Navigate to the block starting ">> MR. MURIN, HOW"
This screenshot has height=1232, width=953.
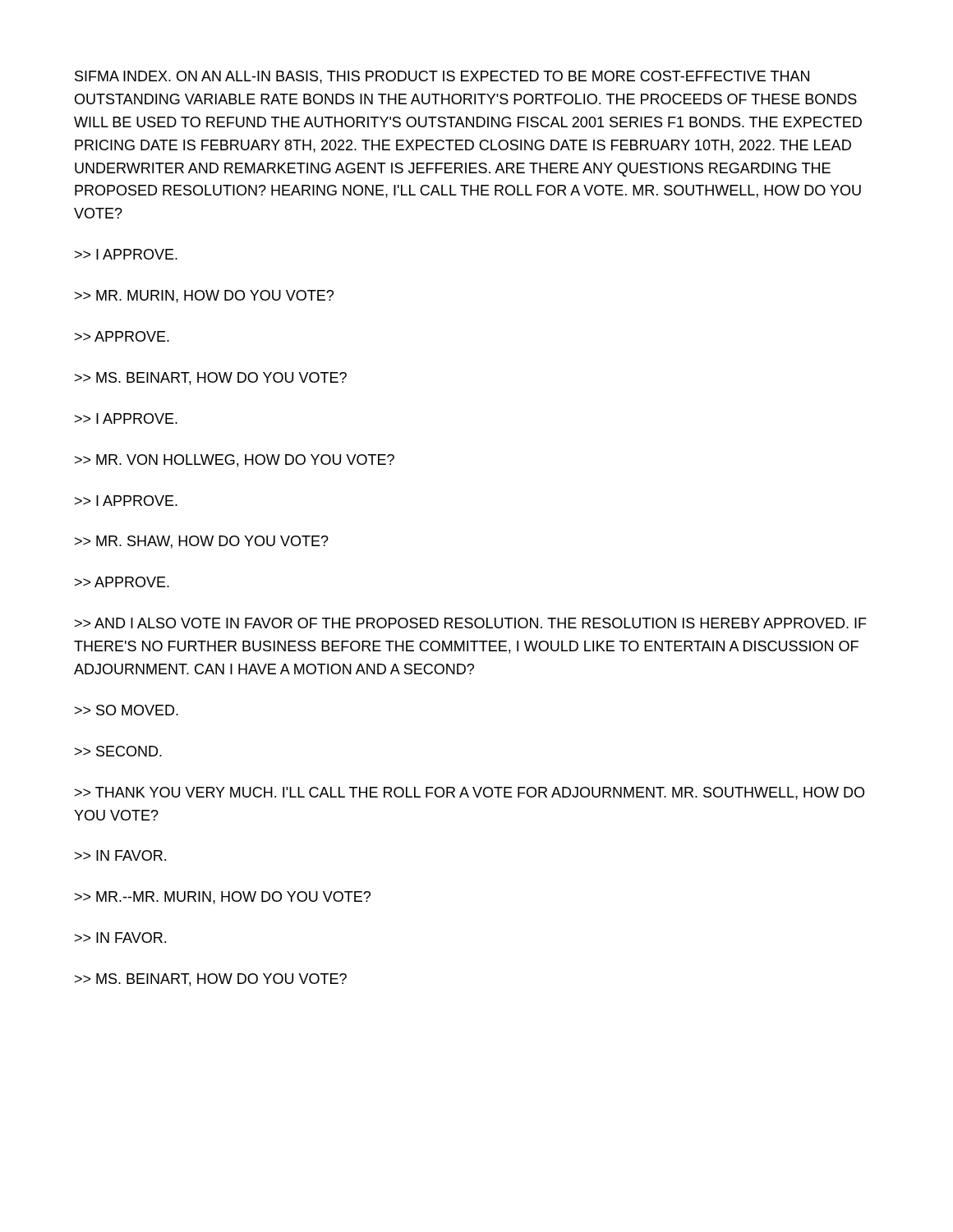tap(204, 296)
